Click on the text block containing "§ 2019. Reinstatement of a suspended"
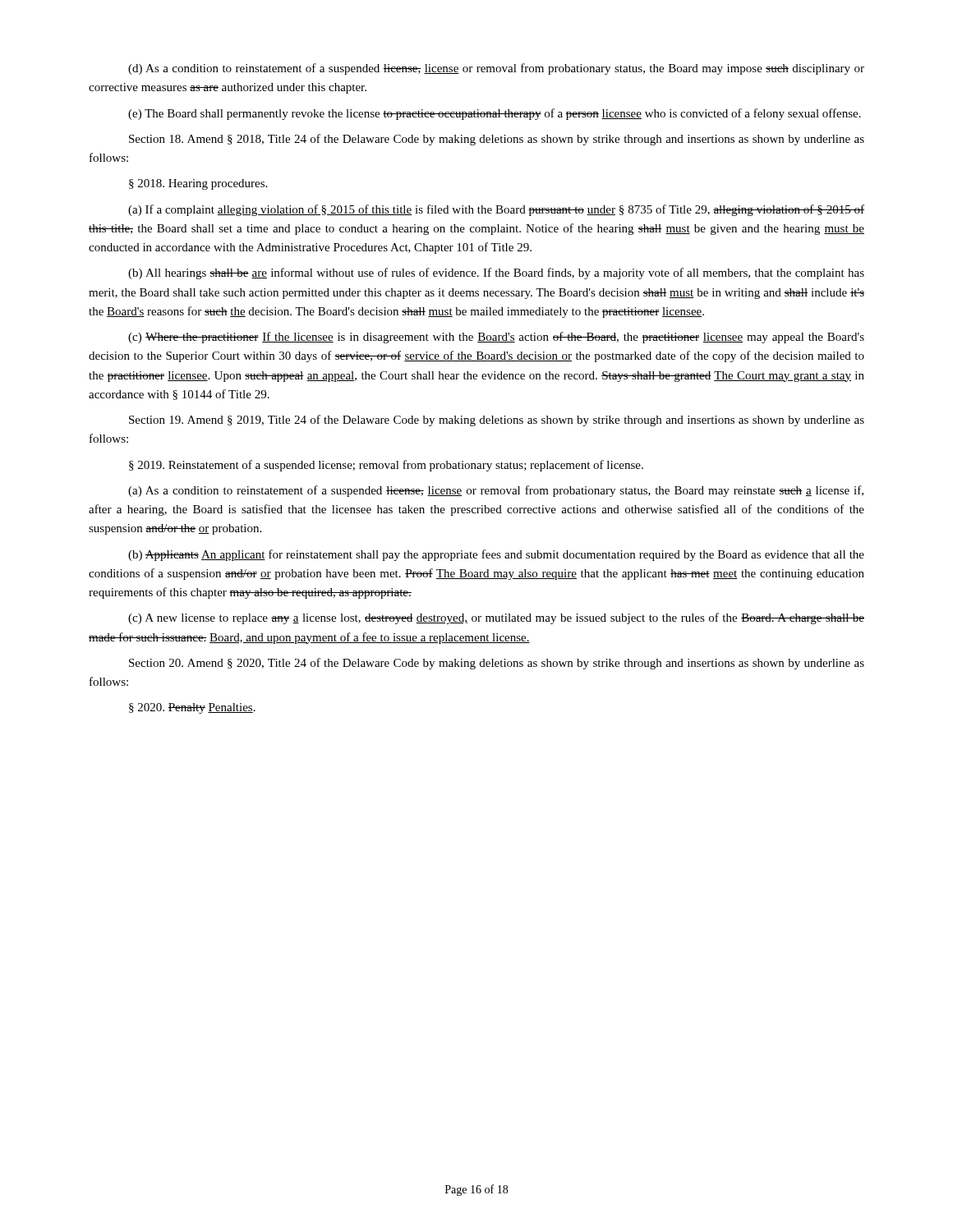The image size is (953, 1232). (x=476, y=465)
